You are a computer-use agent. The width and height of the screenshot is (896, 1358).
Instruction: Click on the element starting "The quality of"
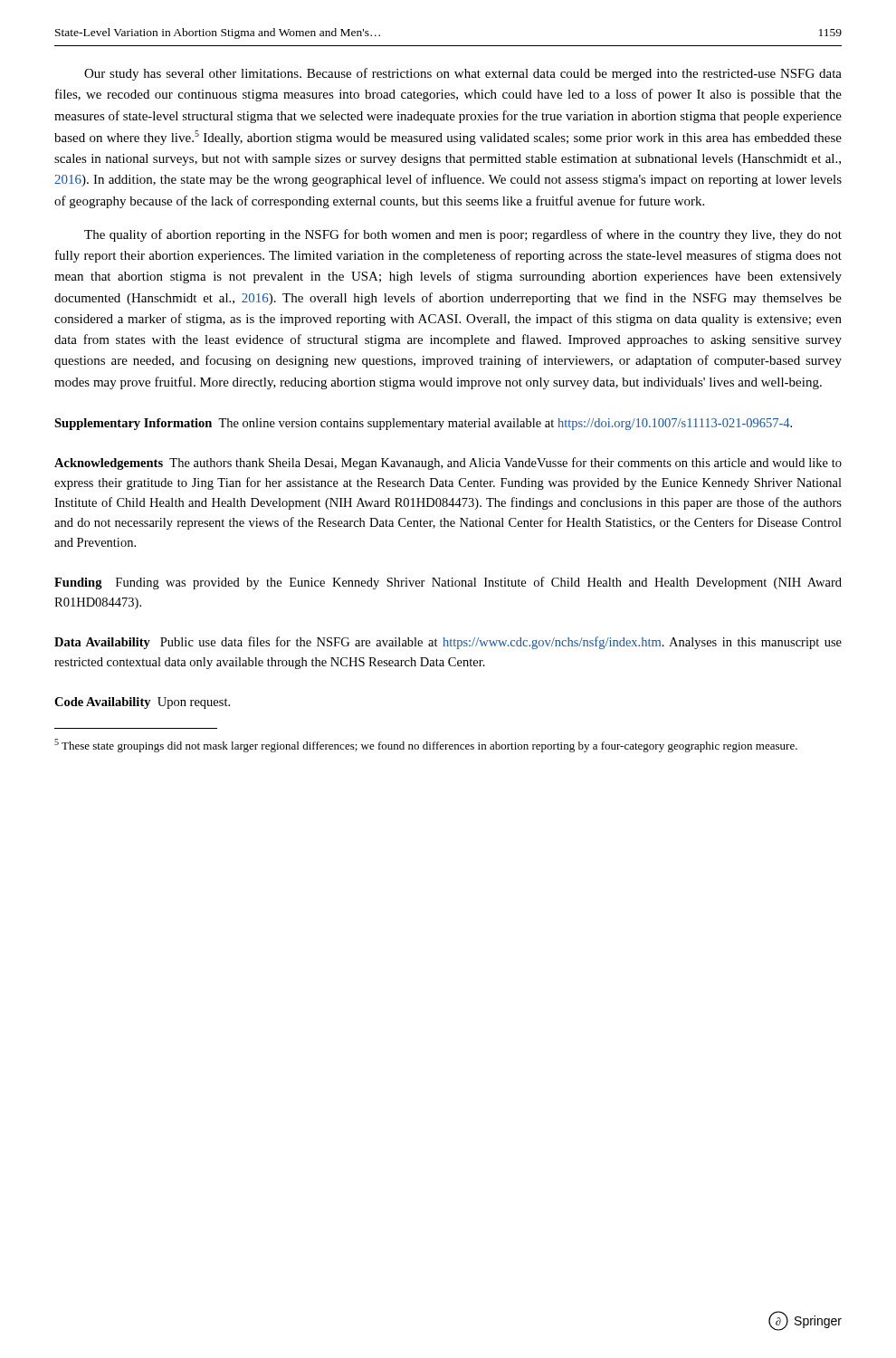pyautogui.click(x=448, y=308)
